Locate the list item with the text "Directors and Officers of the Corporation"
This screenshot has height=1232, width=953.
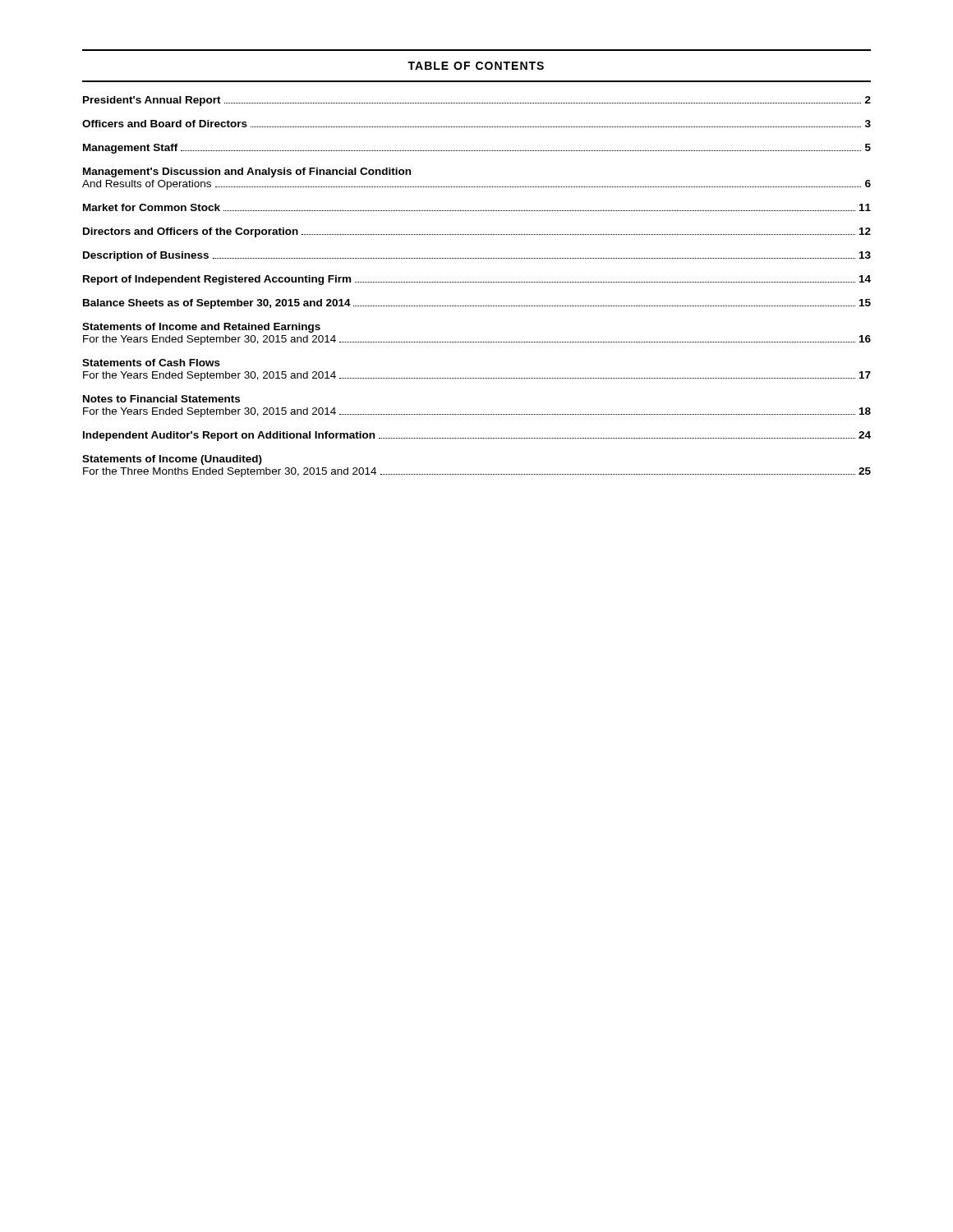[476, 231]
